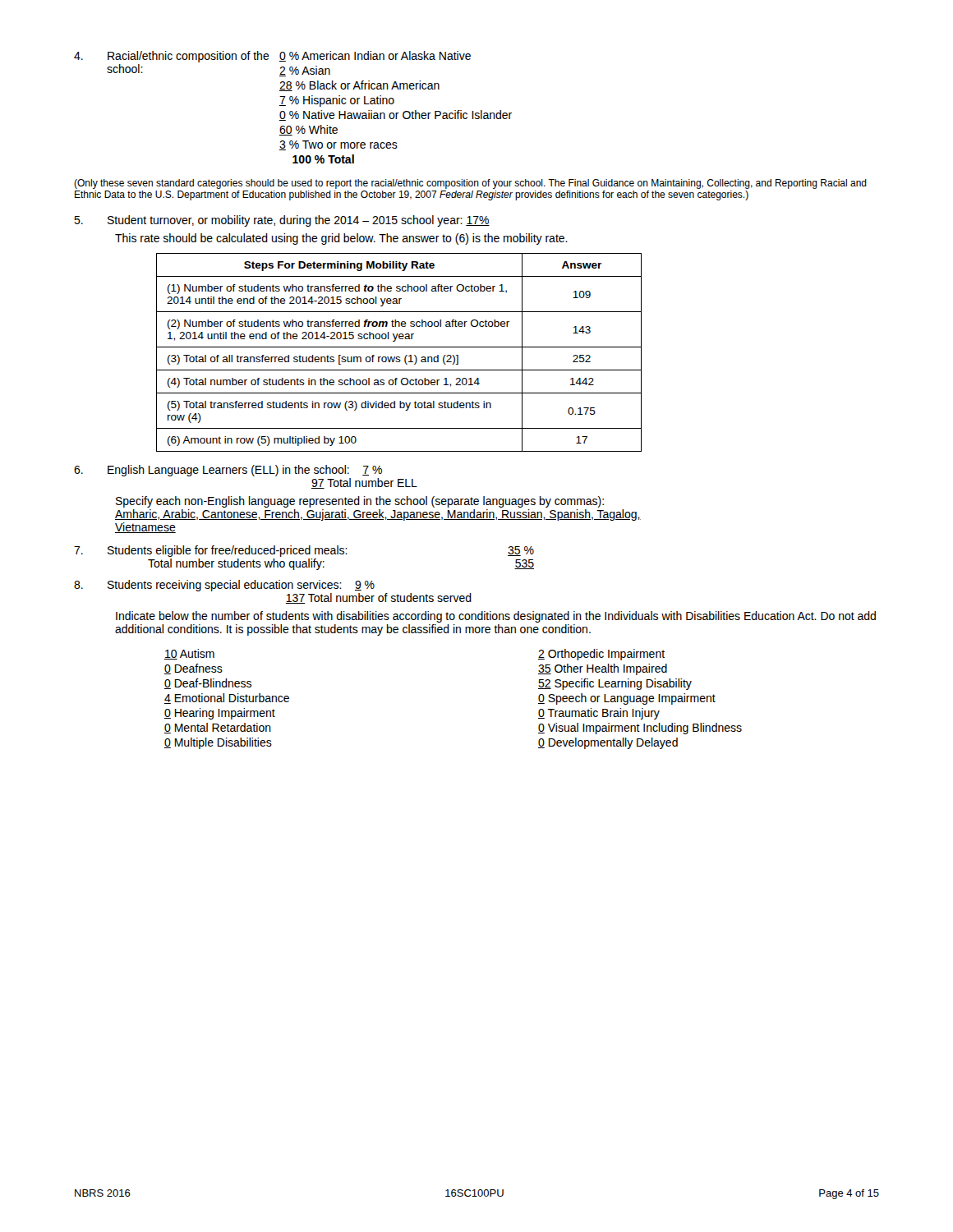The height and width of the screenshot is (1232, 953).
Task: Locate the table
Action: [x=476, y=352]
